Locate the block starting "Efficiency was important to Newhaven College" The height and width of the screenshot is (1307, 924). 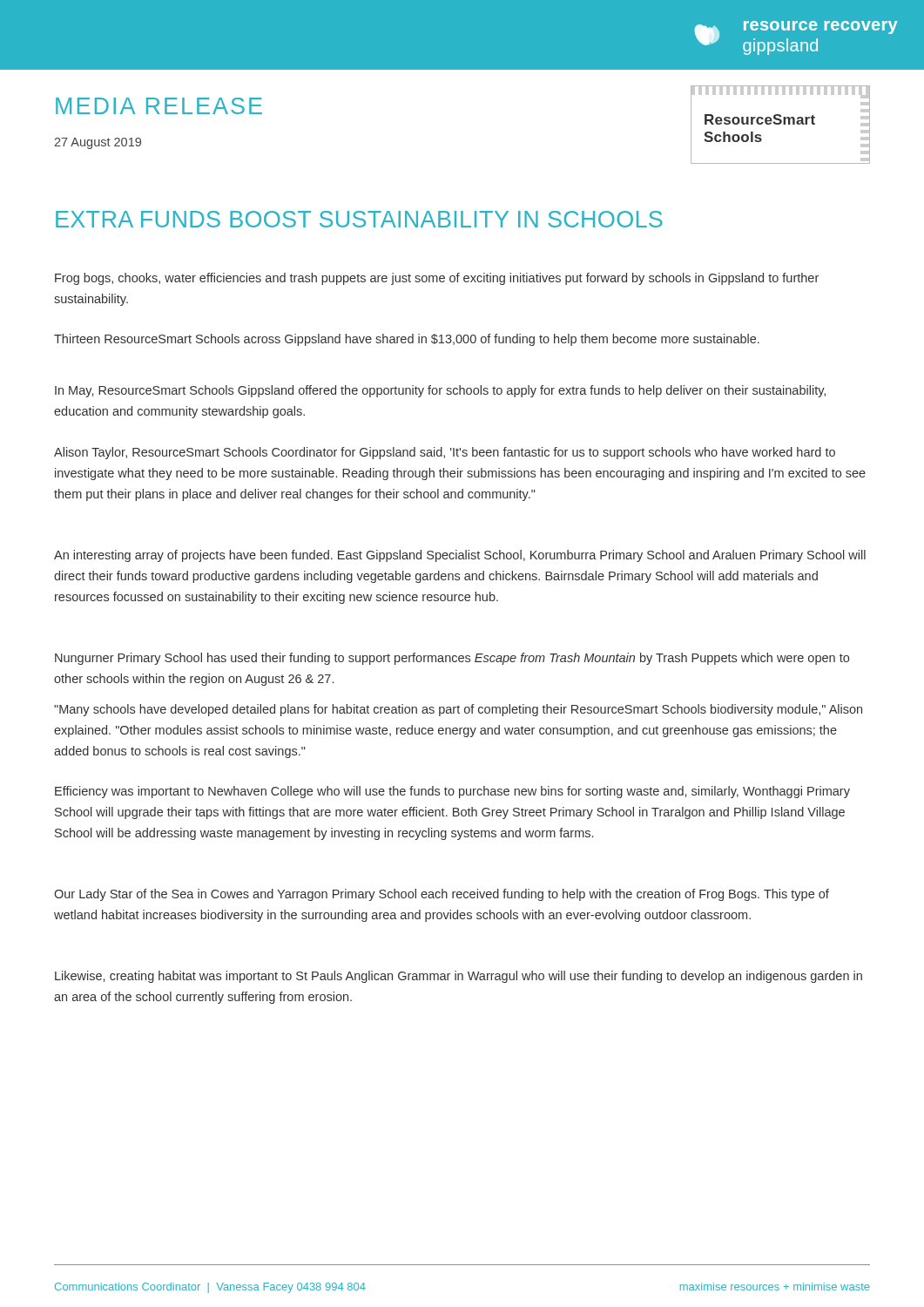coord(452,812)
